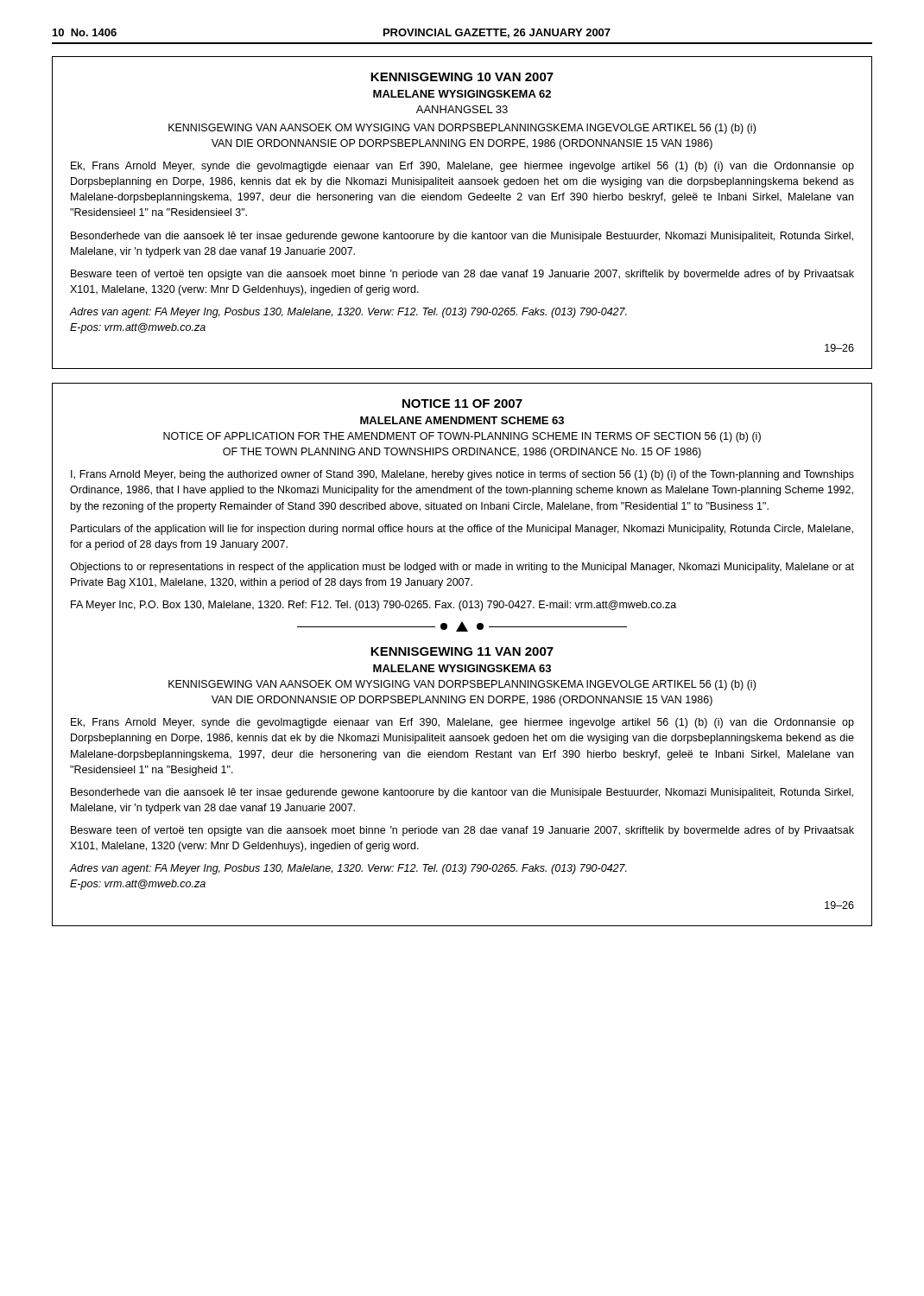Locate the section header that reads "MALELANE AMENDMENT SCHEME"

click(462, 421)
